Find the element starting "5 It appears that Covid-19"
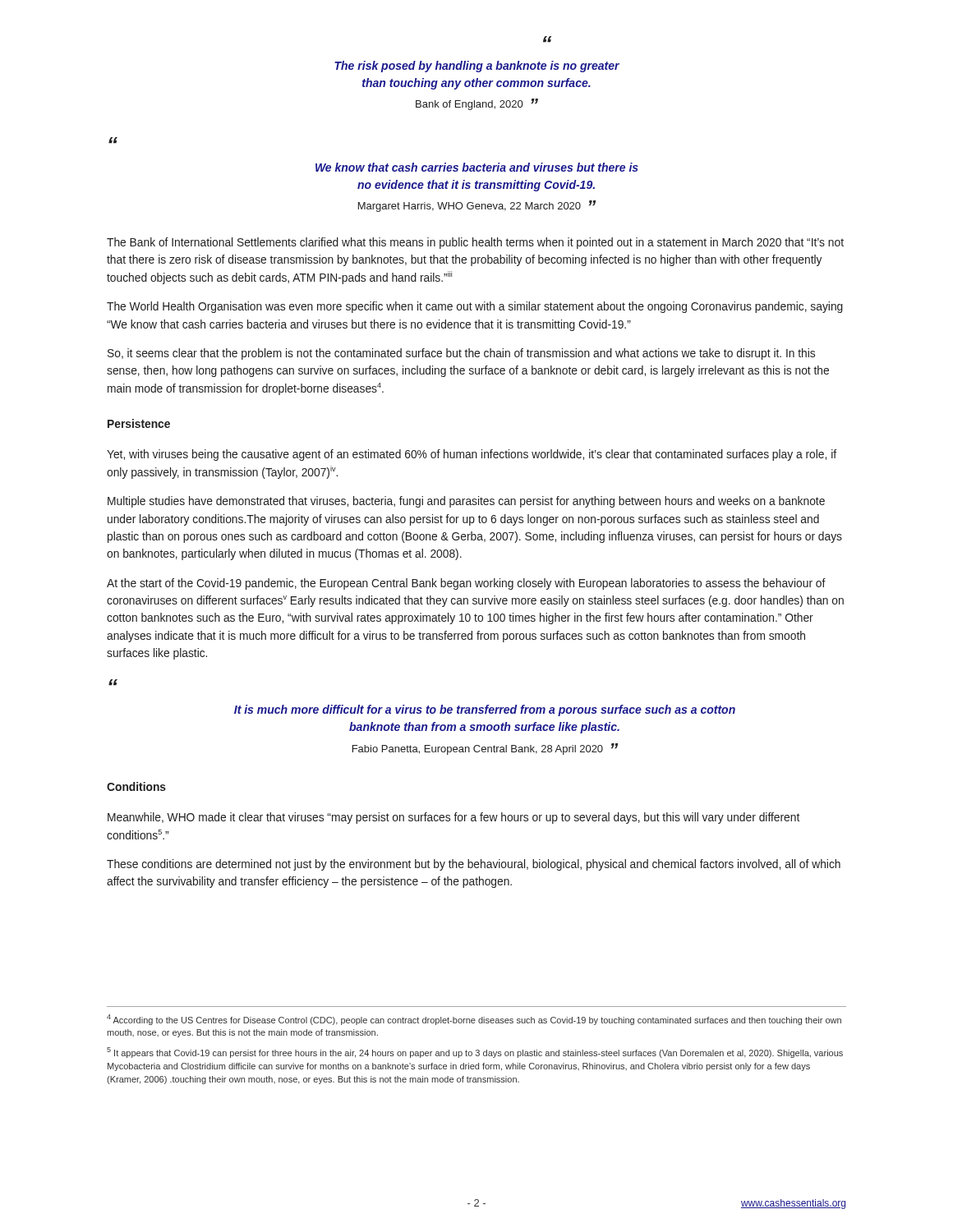The height and width of the screenshot is (1232, 953). (475, 1065)
